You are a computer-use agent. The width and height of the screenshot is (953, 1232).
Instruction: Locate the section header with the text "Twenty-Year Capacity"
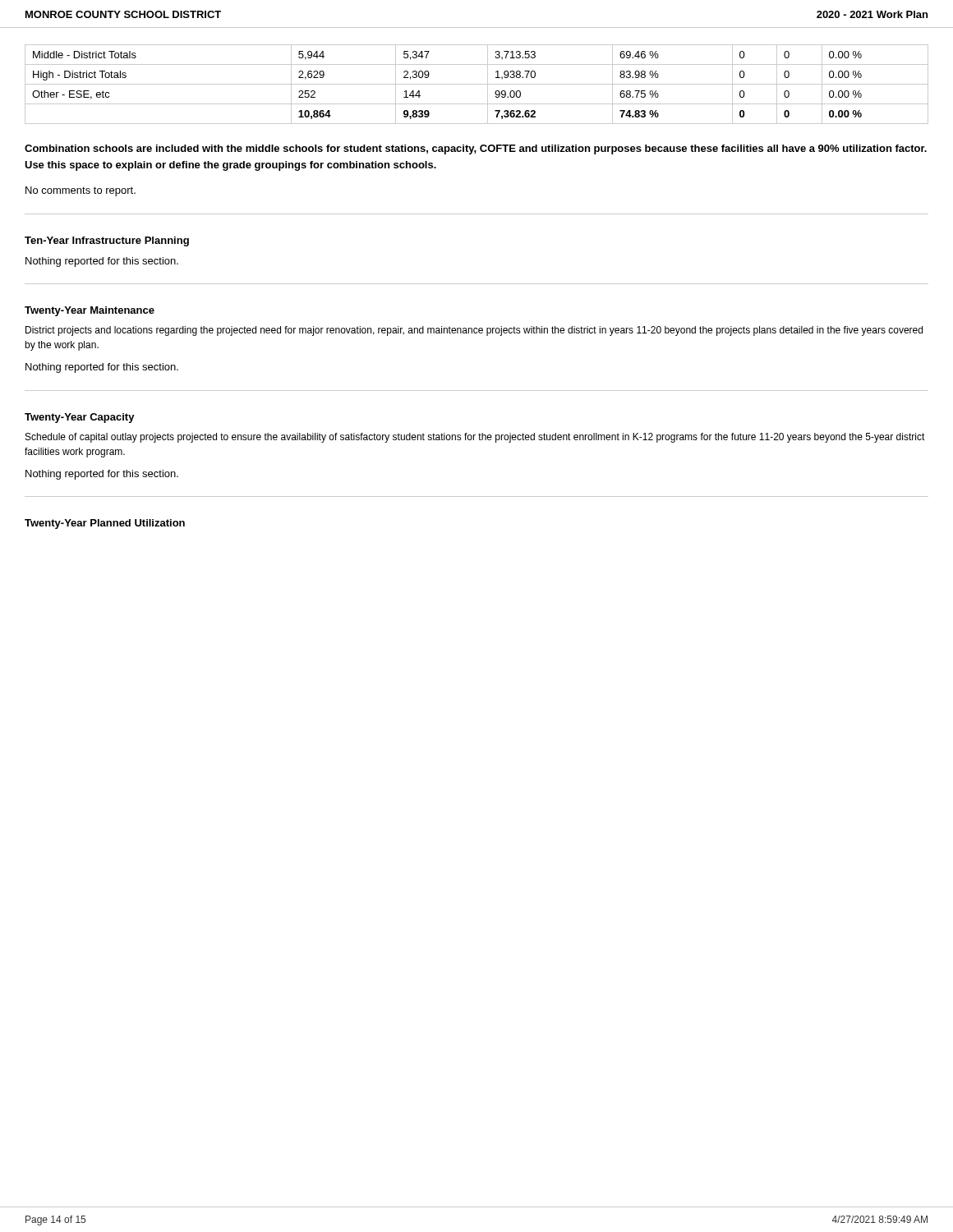[x=79, y=416]
